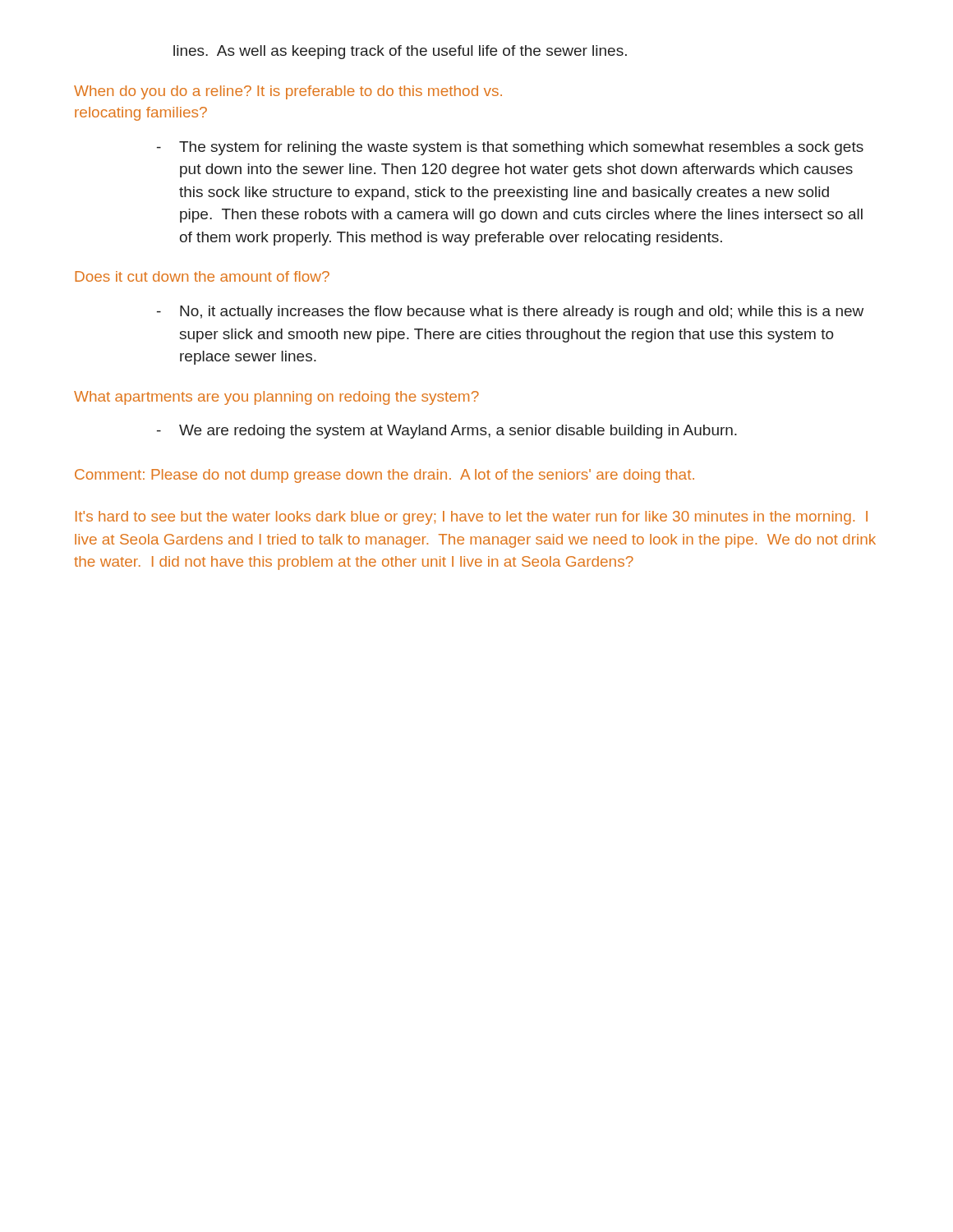953x1232 pixels.
Task: Select the block starting "What apartments are you planning on redoing the"
Action: point(277,396)
